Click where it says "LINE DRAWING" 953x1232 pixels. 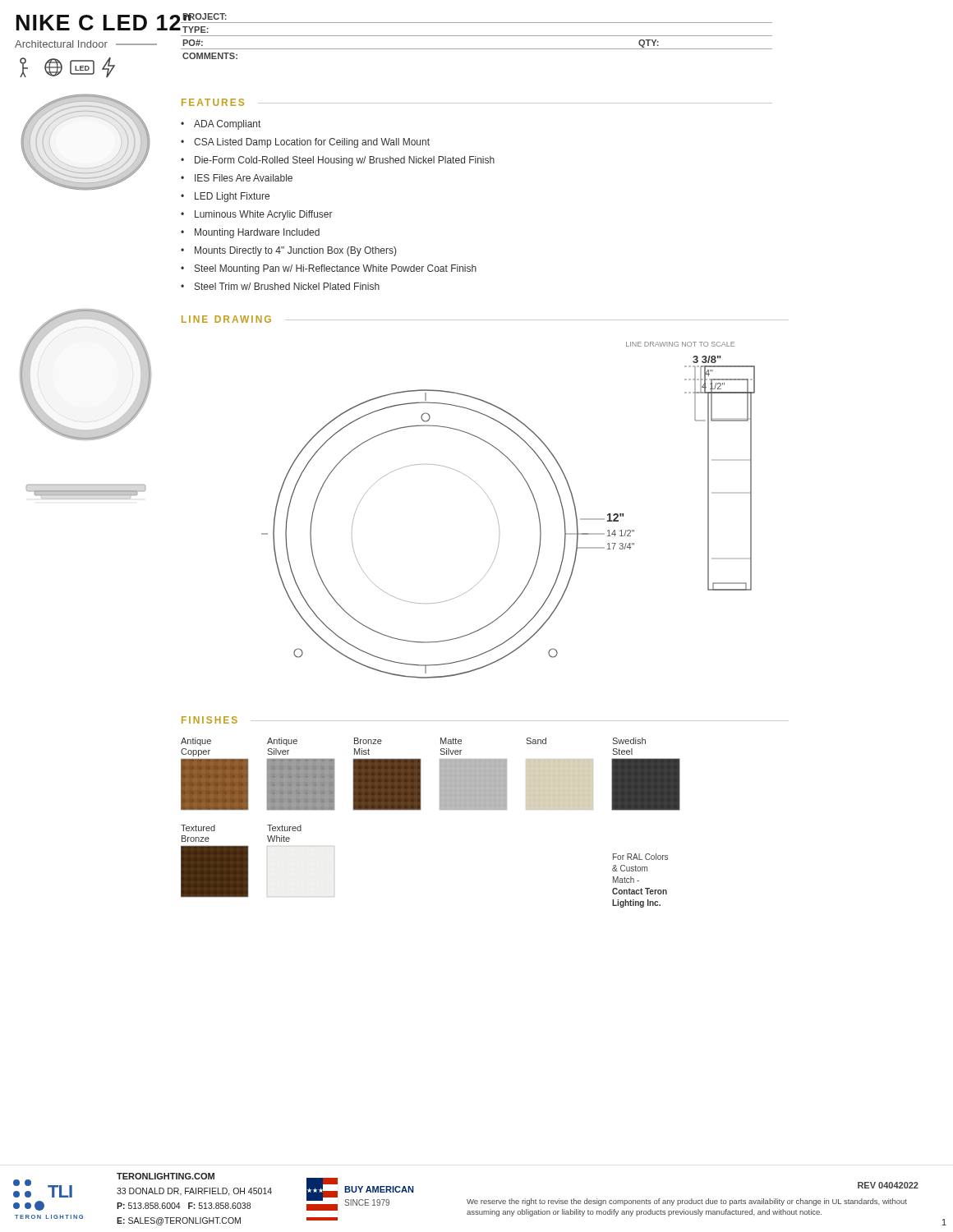pyautogui.click(x=485, y=320)
